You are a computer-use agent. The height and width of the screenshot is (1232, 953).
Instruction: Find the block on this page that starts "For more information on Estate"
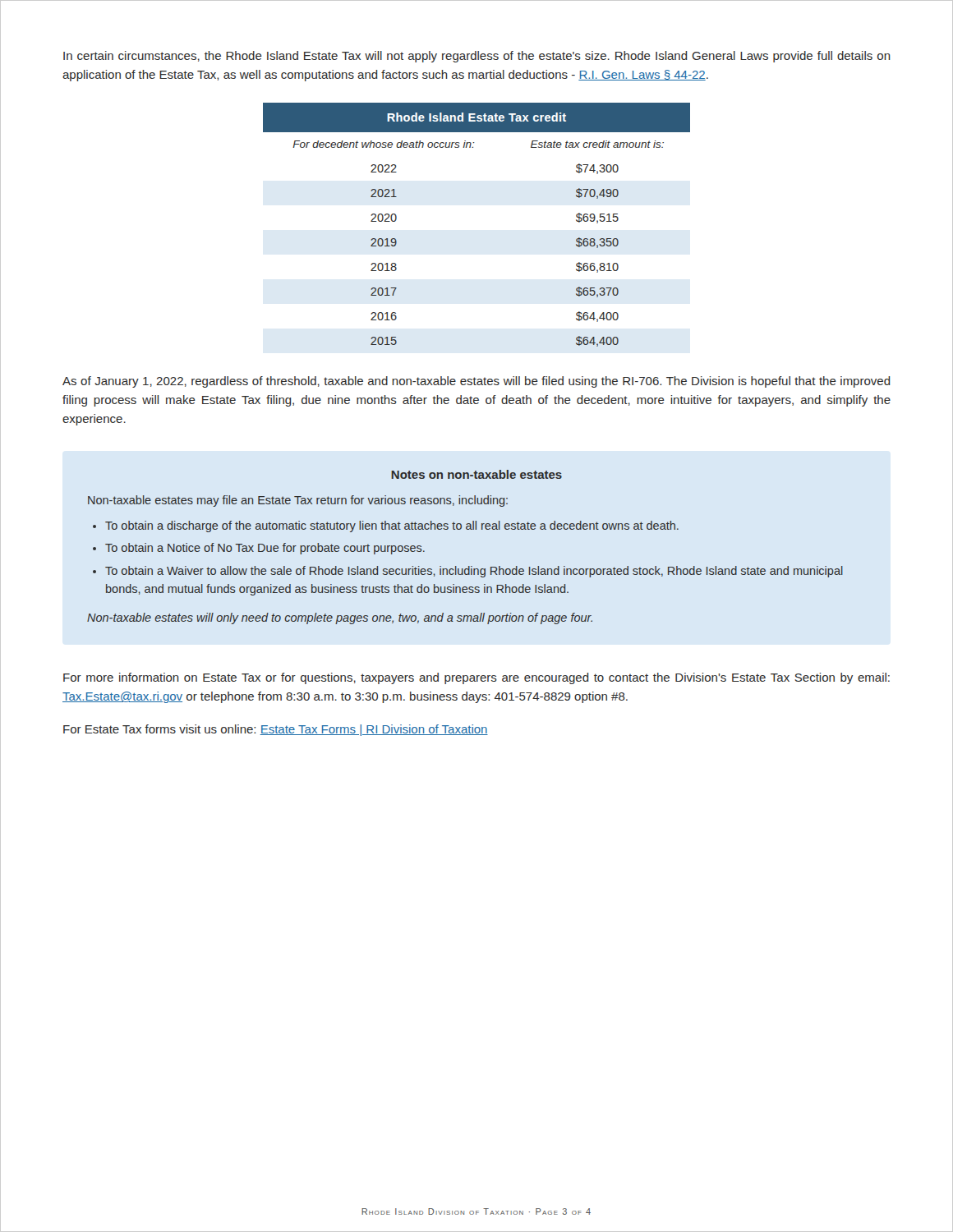coord(476,687)
